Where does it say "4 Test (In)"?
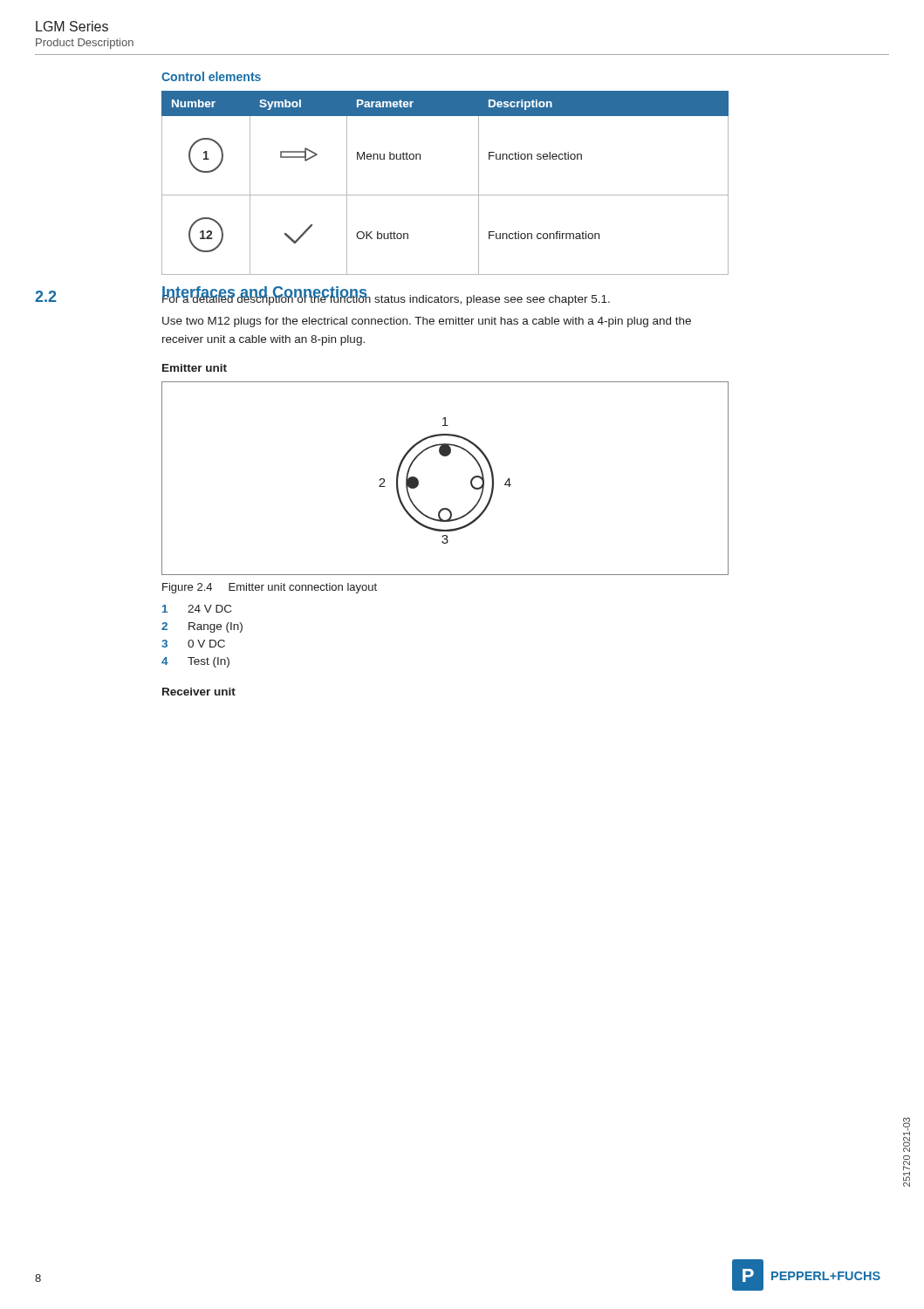This screenshot has height=1309, width=924. click(196, 661)
